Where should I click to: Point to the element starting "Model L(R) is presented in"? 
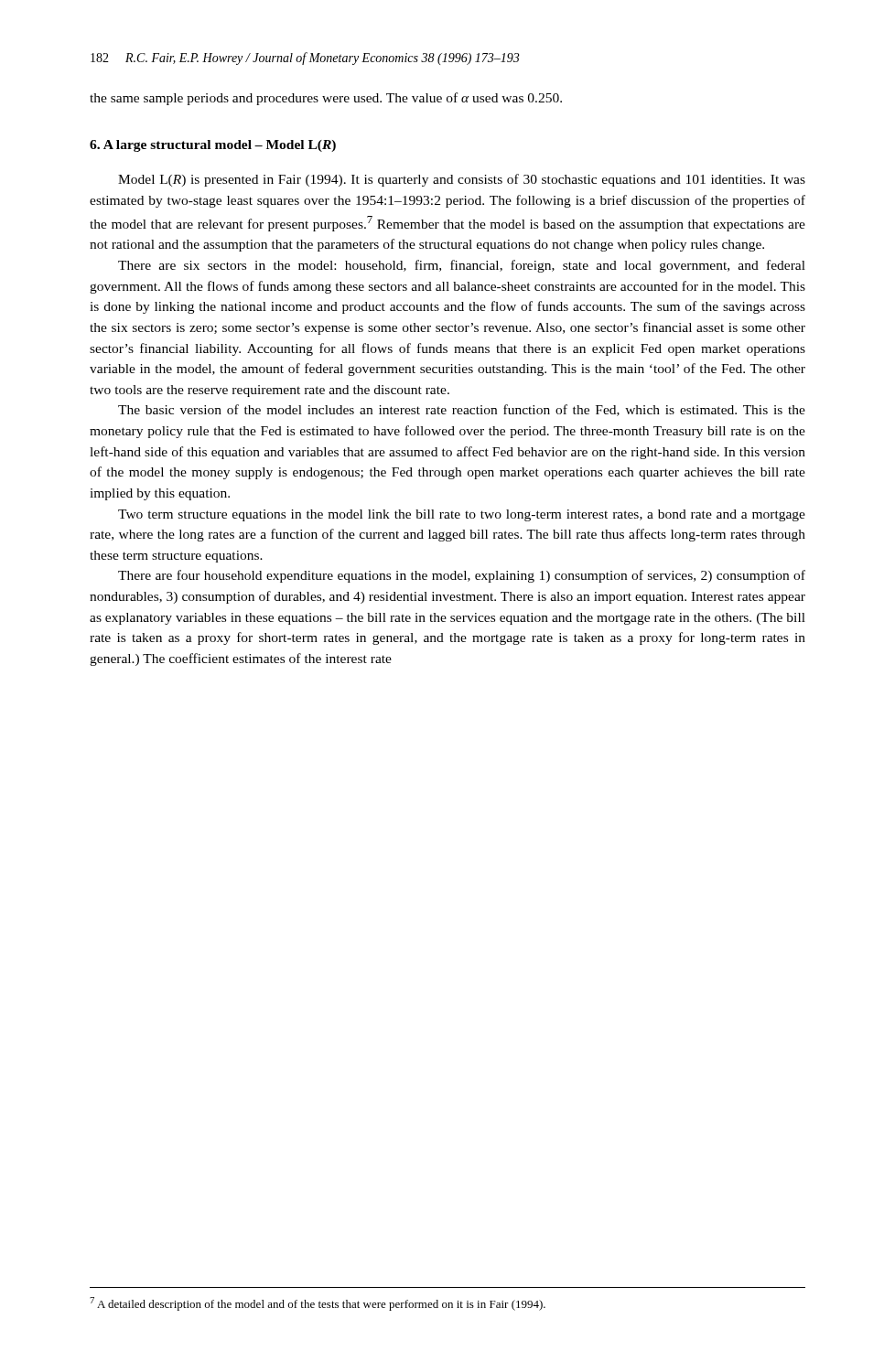pos(448,419)
